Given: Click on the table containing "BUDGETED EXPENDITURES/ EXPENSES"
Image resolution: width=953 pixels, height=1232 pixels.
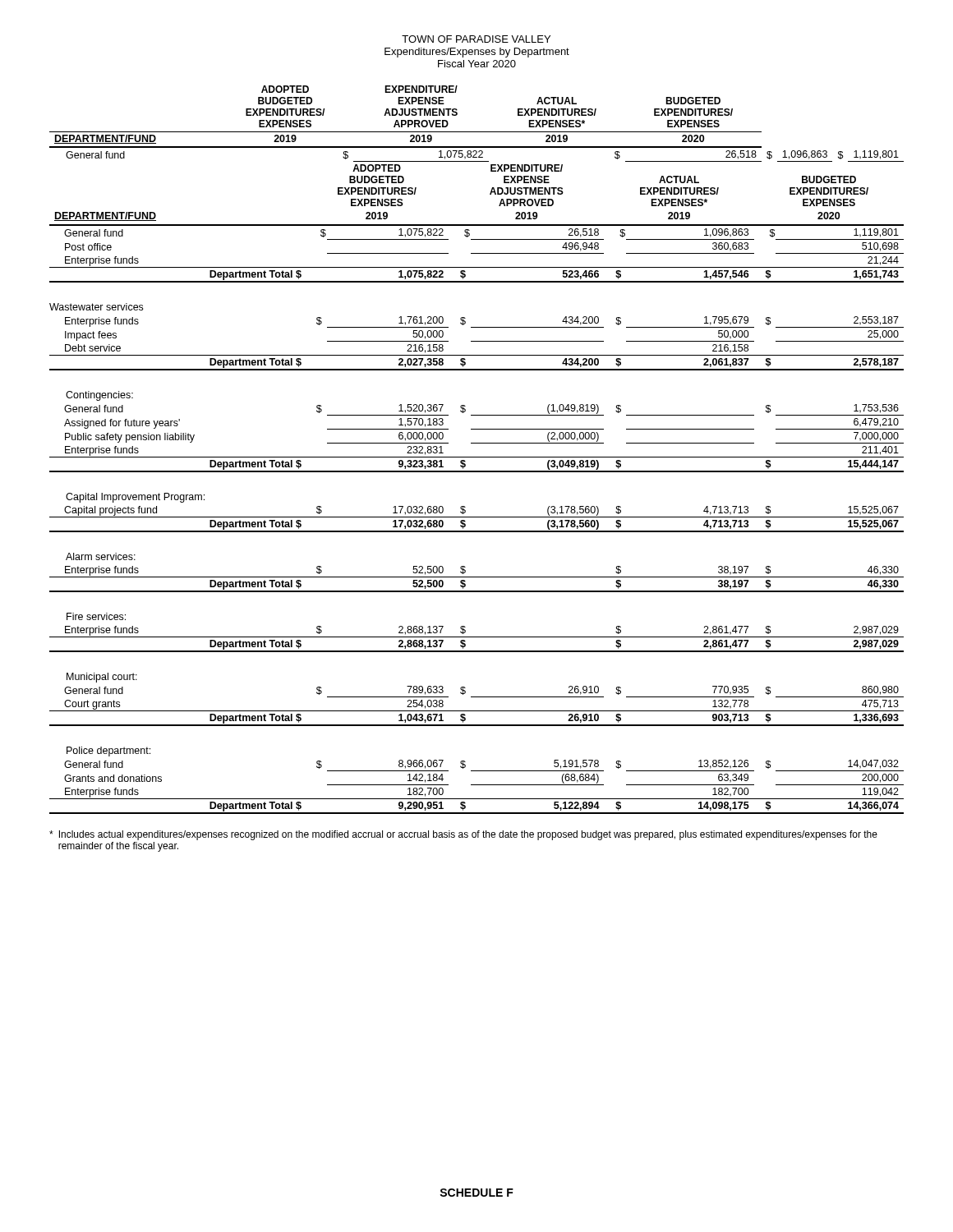Looking at the screenshot, I should [x=476, y=448].
